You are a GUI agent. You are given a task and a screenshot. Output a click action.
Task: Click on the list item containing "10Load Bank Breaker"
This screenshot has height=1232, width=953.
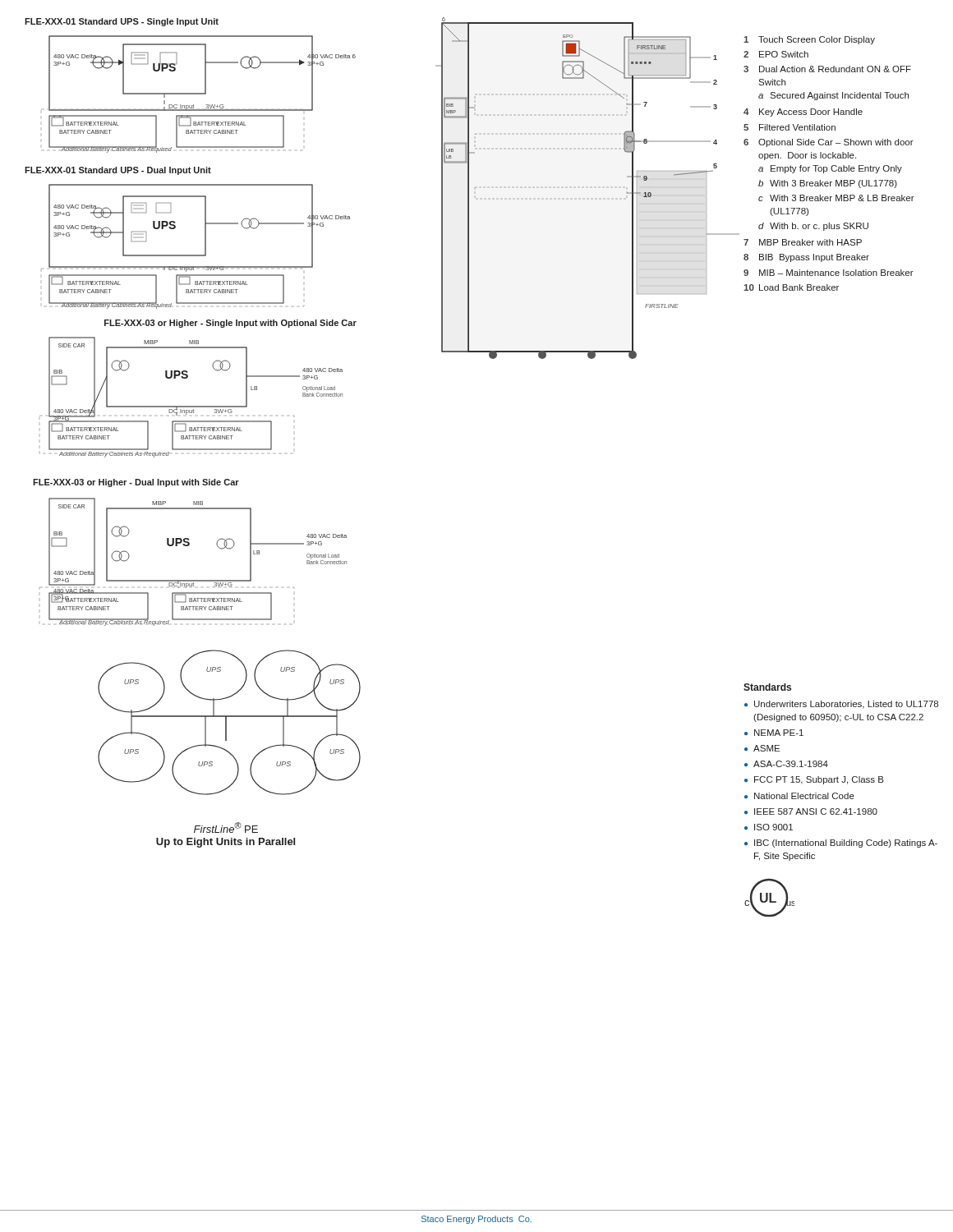[791, 287]
